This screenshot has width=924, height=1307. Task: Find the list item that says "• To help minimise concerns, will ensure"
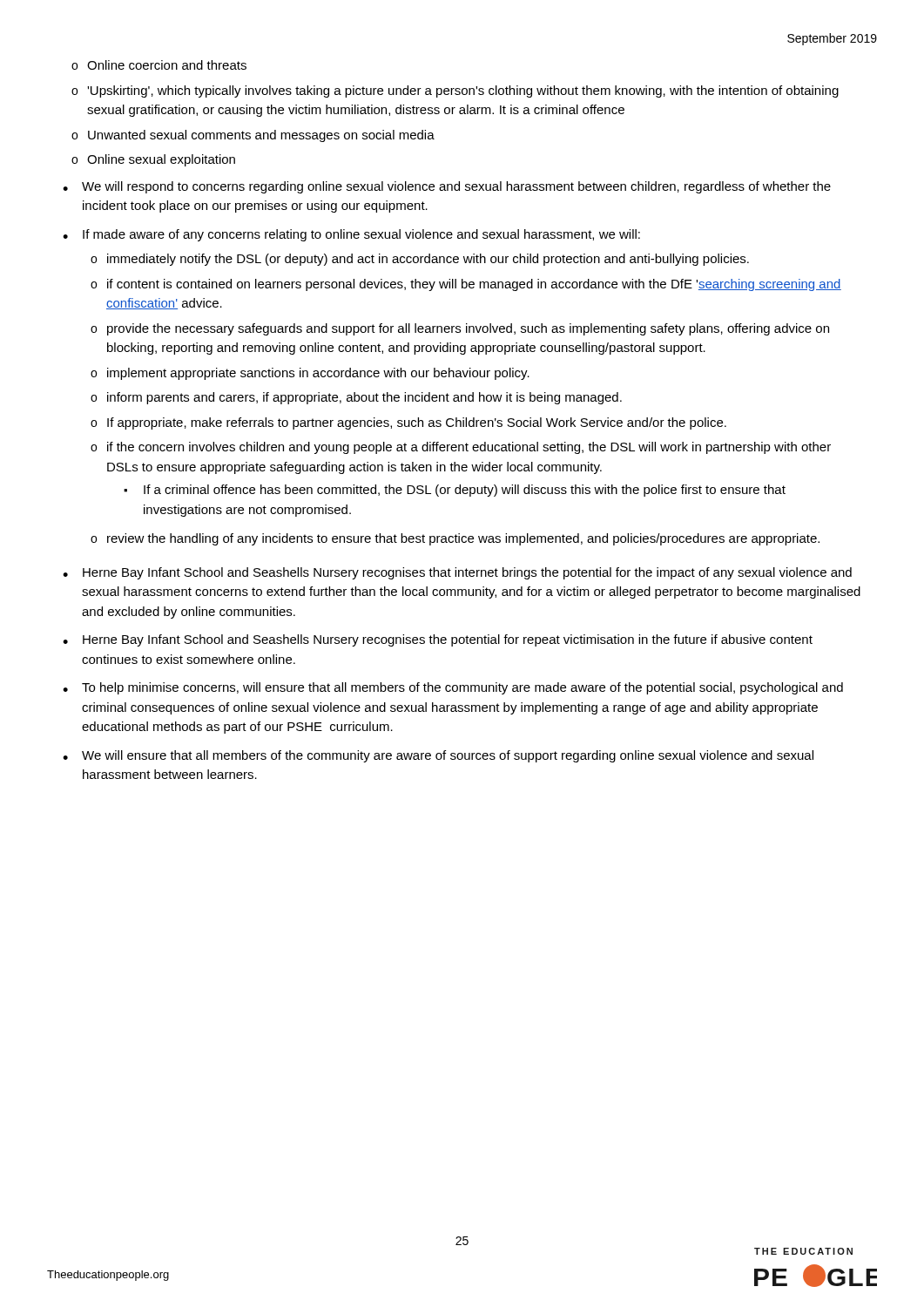[462, 707]
